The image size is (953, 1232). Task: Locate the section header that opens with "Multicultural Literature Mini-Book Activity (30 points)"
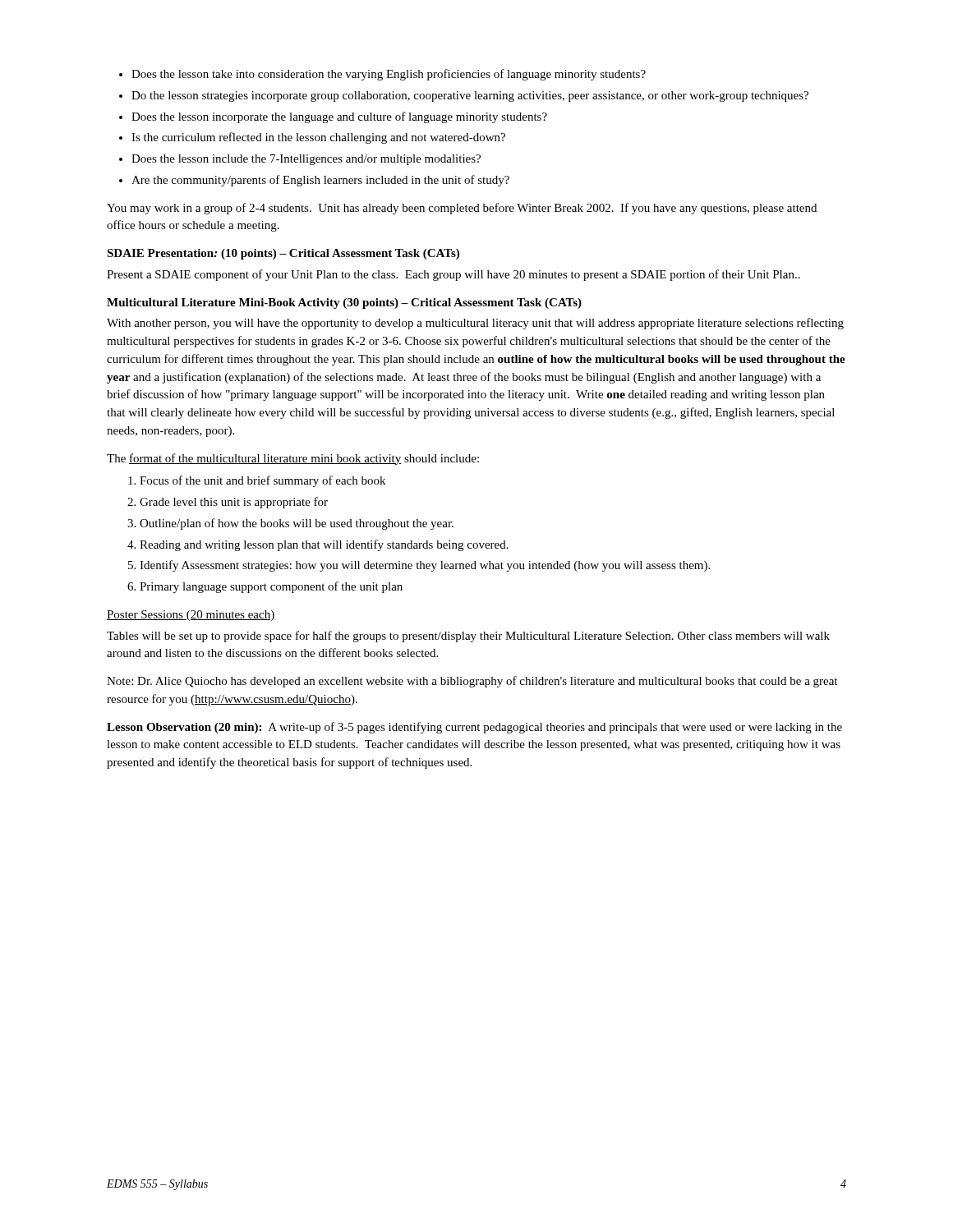point(344,302)
